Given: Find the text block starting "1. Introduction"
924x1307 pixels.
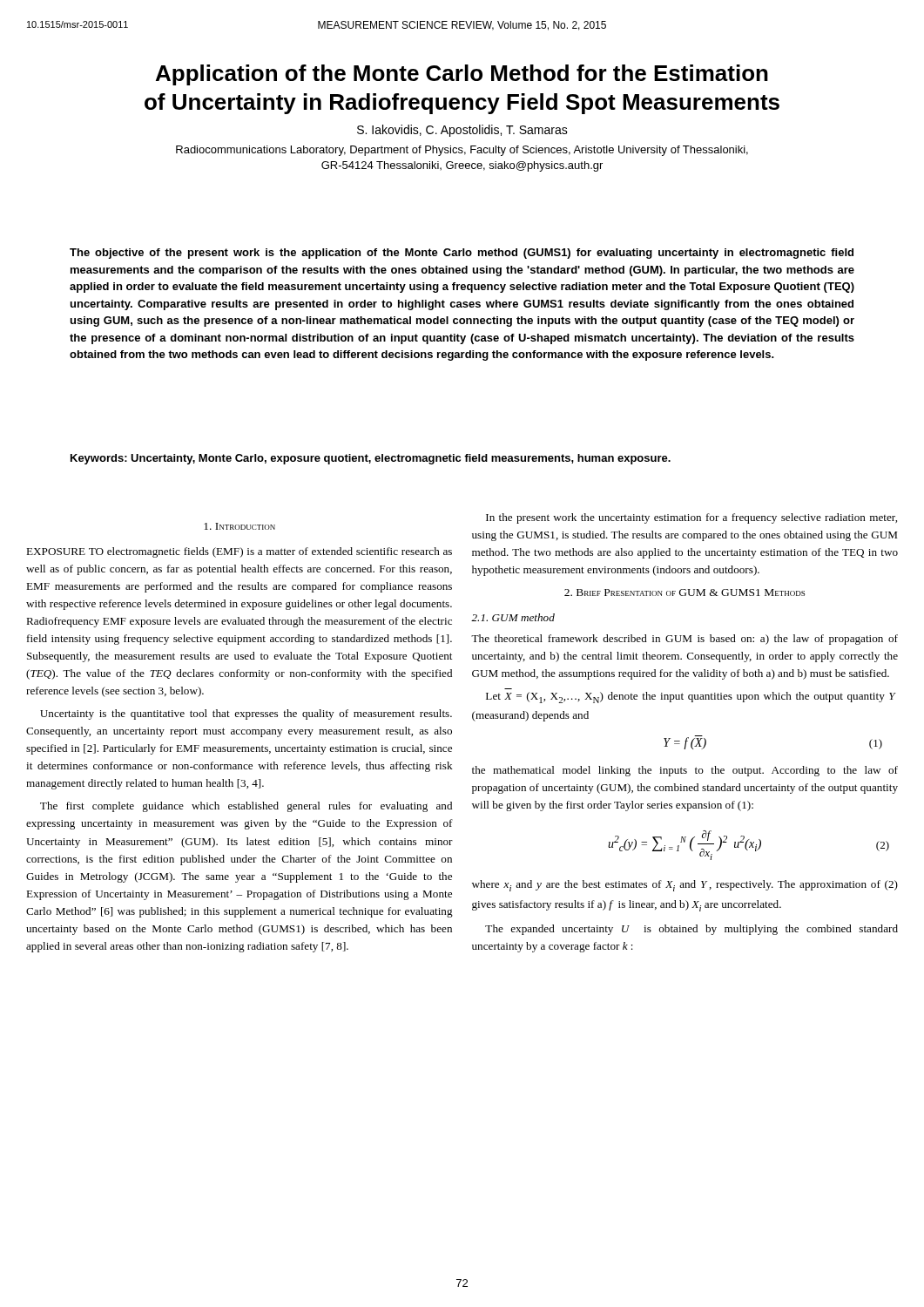Looking at the screenshot, I should pyautogui.click(x=239, y=526).
